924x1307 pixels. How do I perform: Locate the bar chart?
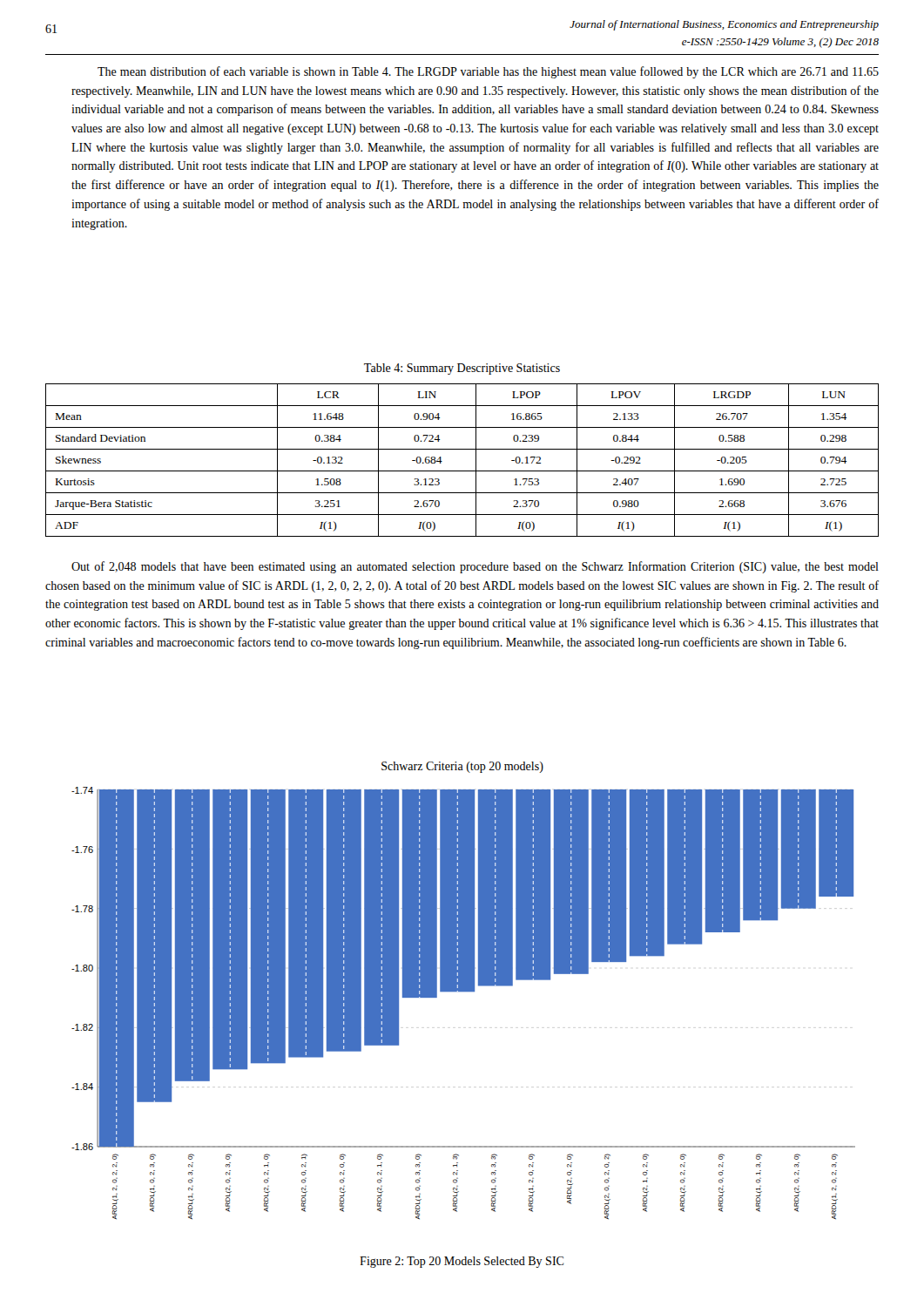pos(462,1013)
